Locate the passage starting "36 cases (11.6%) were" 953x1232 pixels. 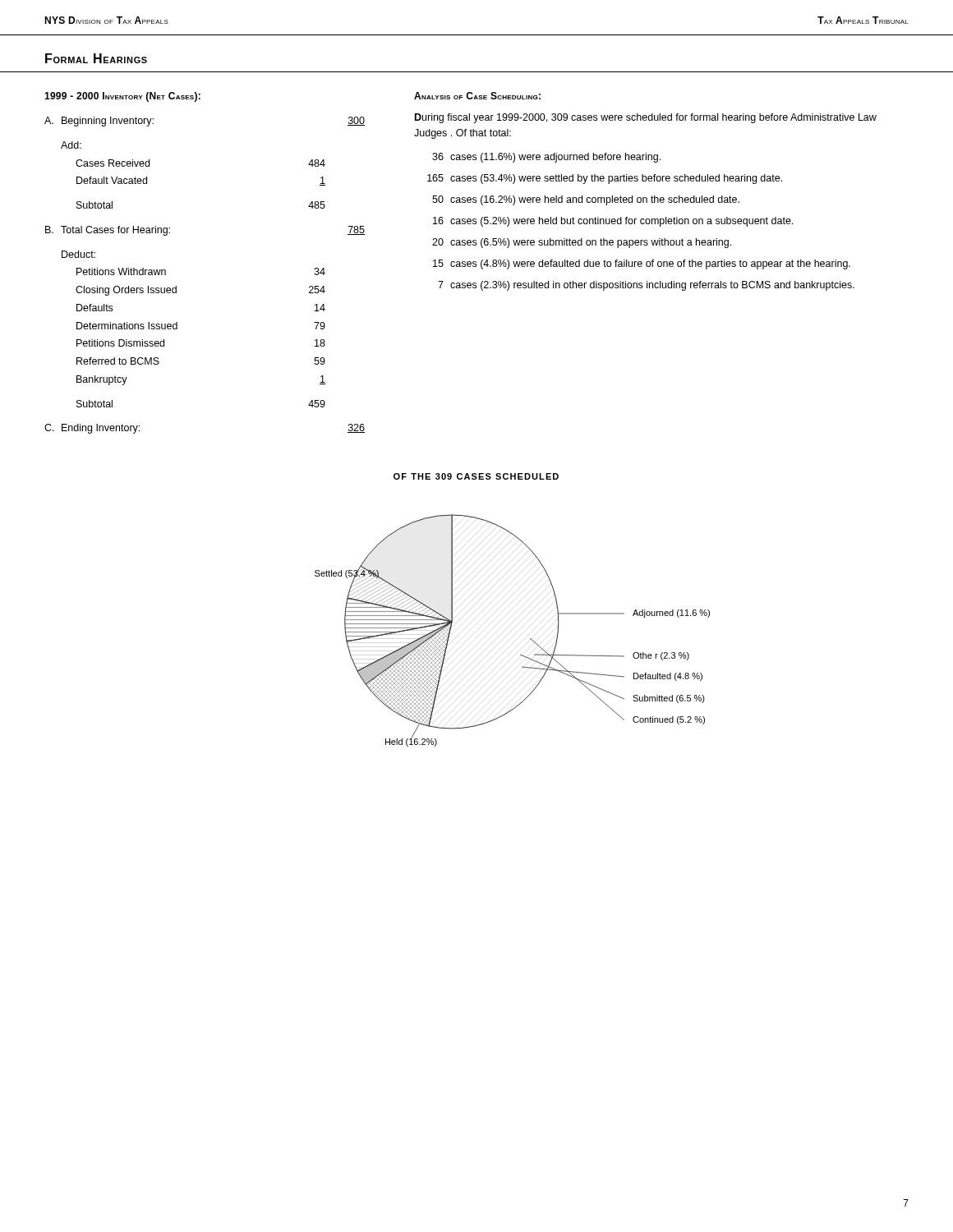click(x=661, y=157)
